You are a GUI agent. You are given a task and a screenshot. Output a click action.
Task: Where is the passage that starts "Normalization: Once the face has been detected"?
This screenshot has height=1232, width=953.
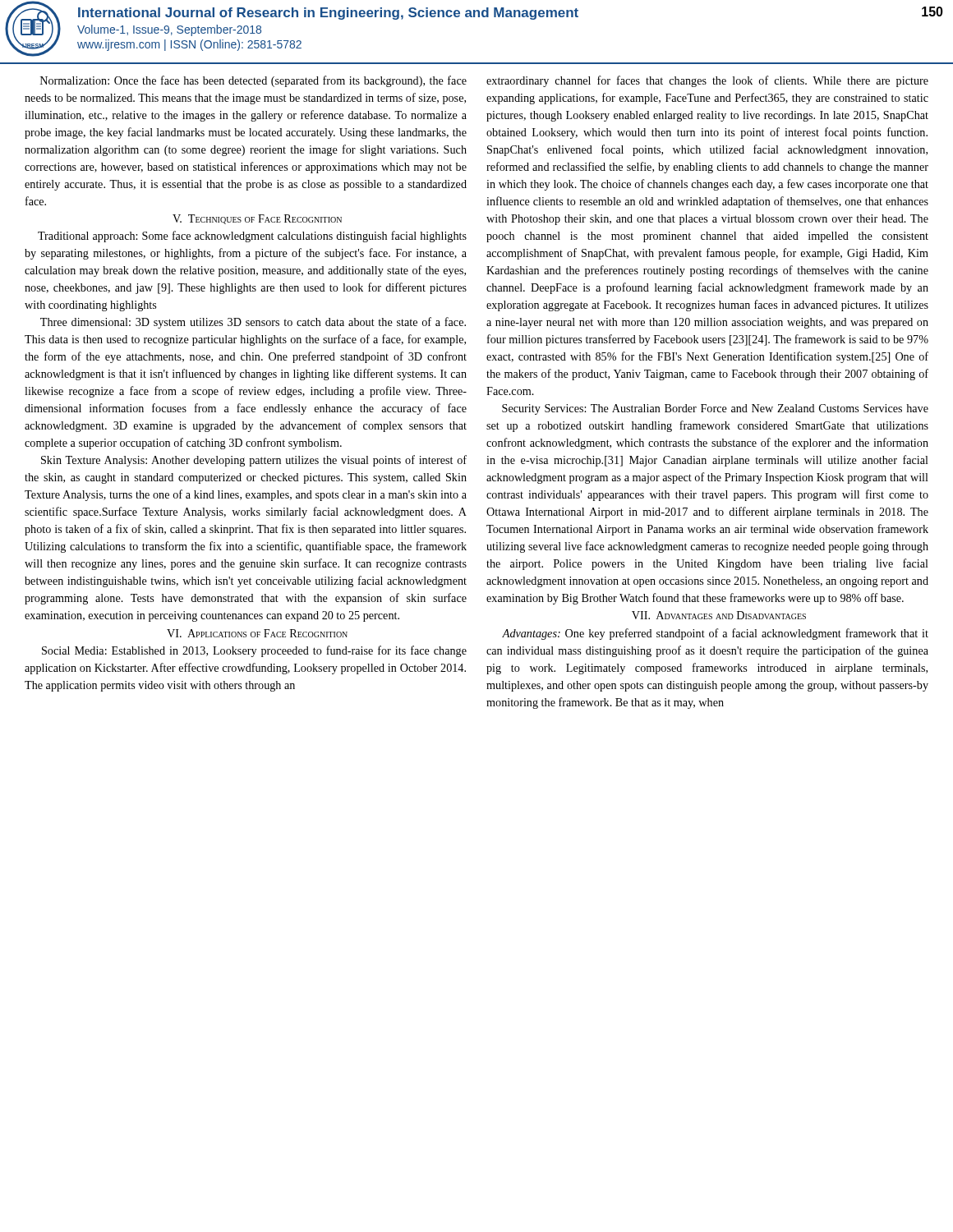pyautogui.click(x=246, y=141)
